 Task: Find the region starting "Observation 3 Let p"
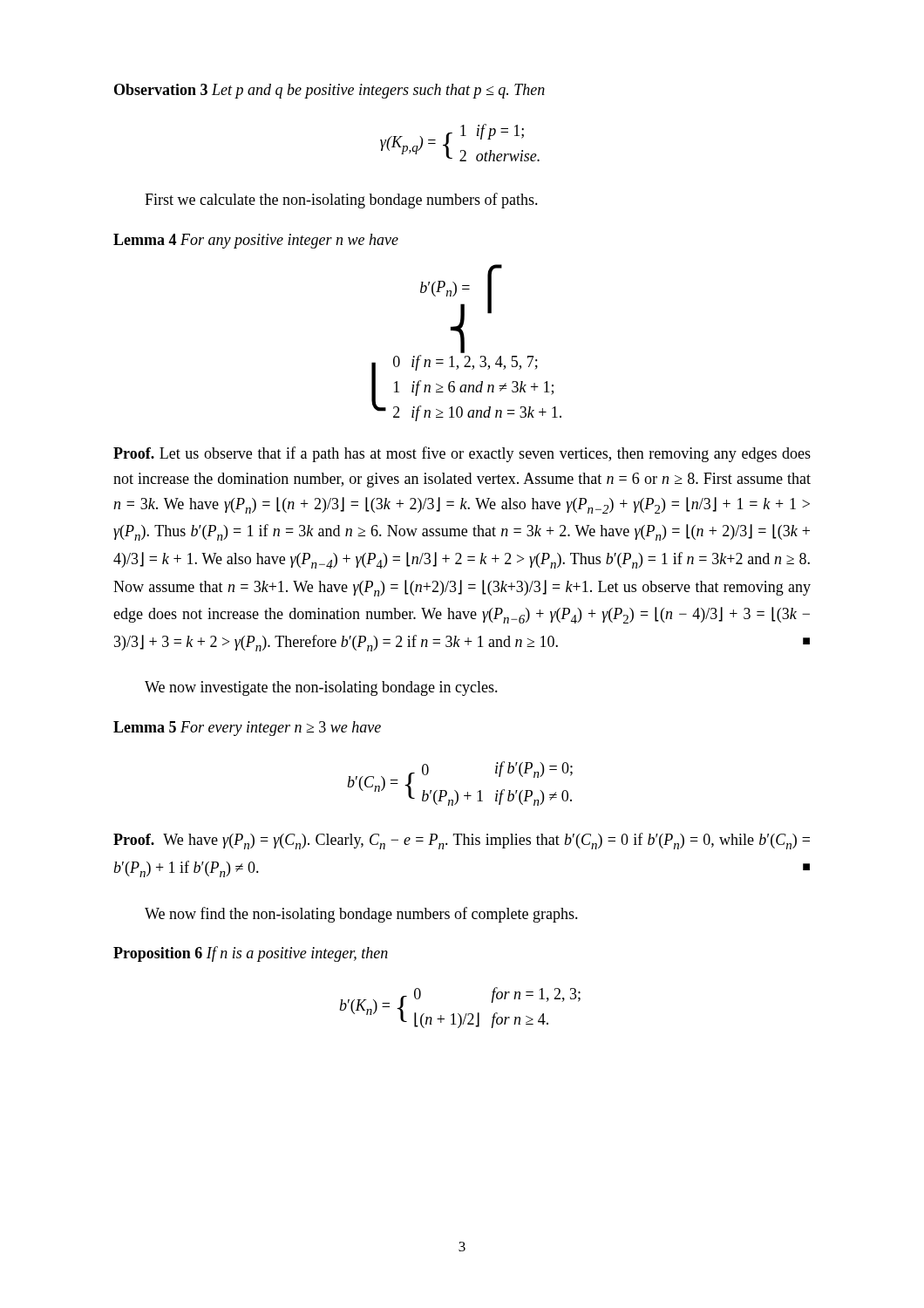(x=462, y=124)
